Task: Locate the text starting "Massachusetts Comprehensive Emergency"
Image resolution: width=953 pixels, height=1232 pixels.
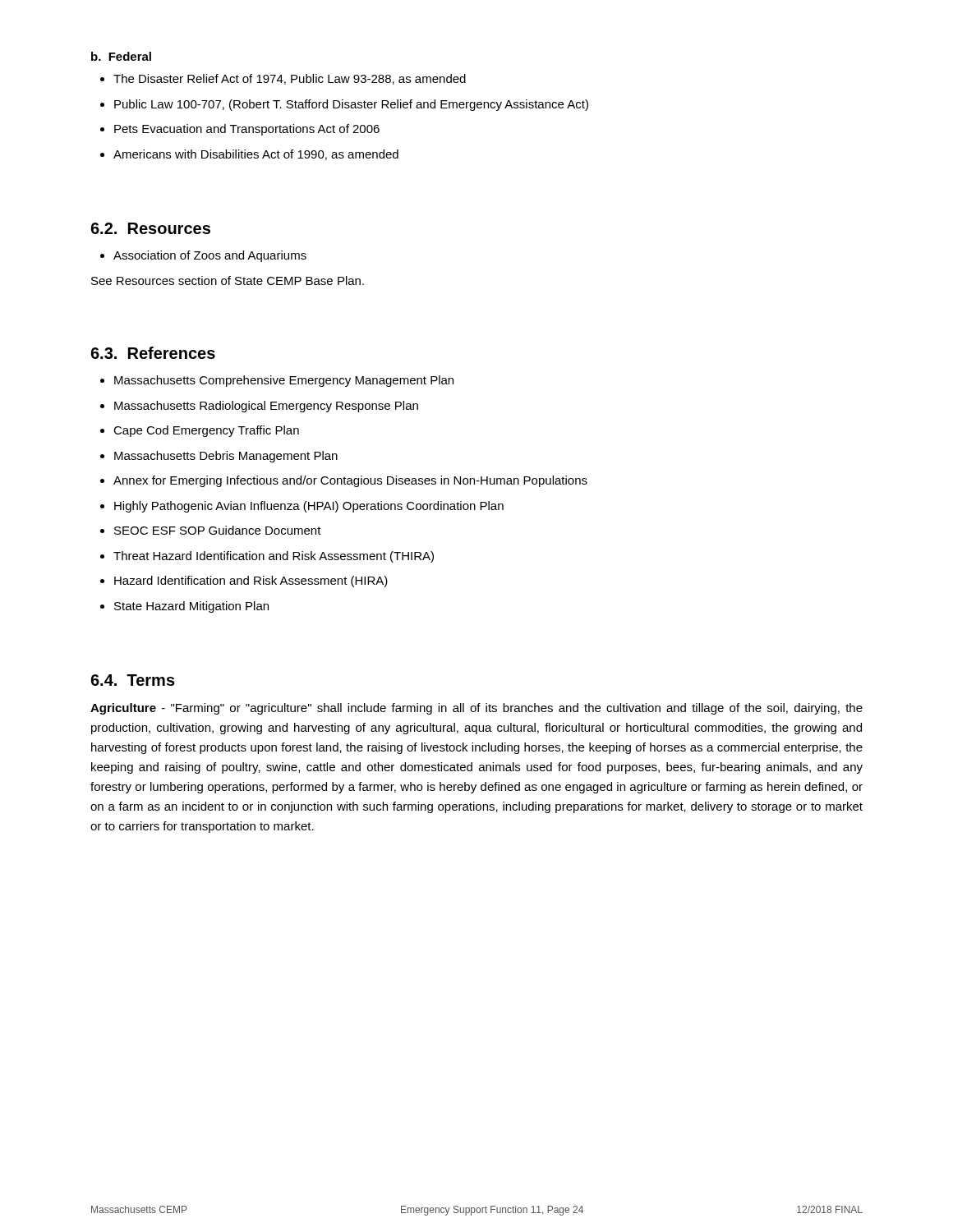Action: pyautogui.click(x=277, y=381)
